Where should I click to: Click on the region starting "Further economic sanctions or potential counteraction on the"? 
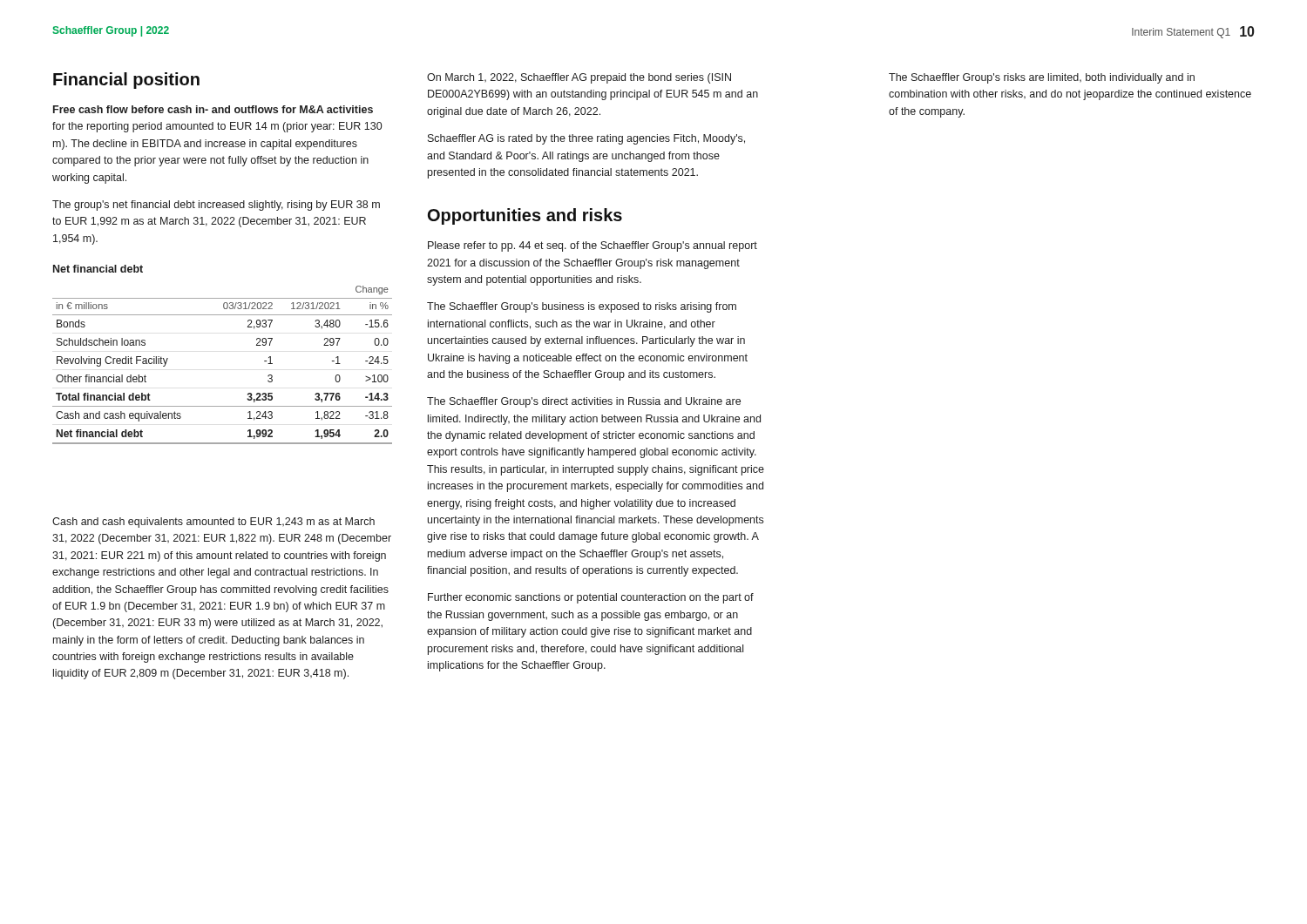[590, 632]
